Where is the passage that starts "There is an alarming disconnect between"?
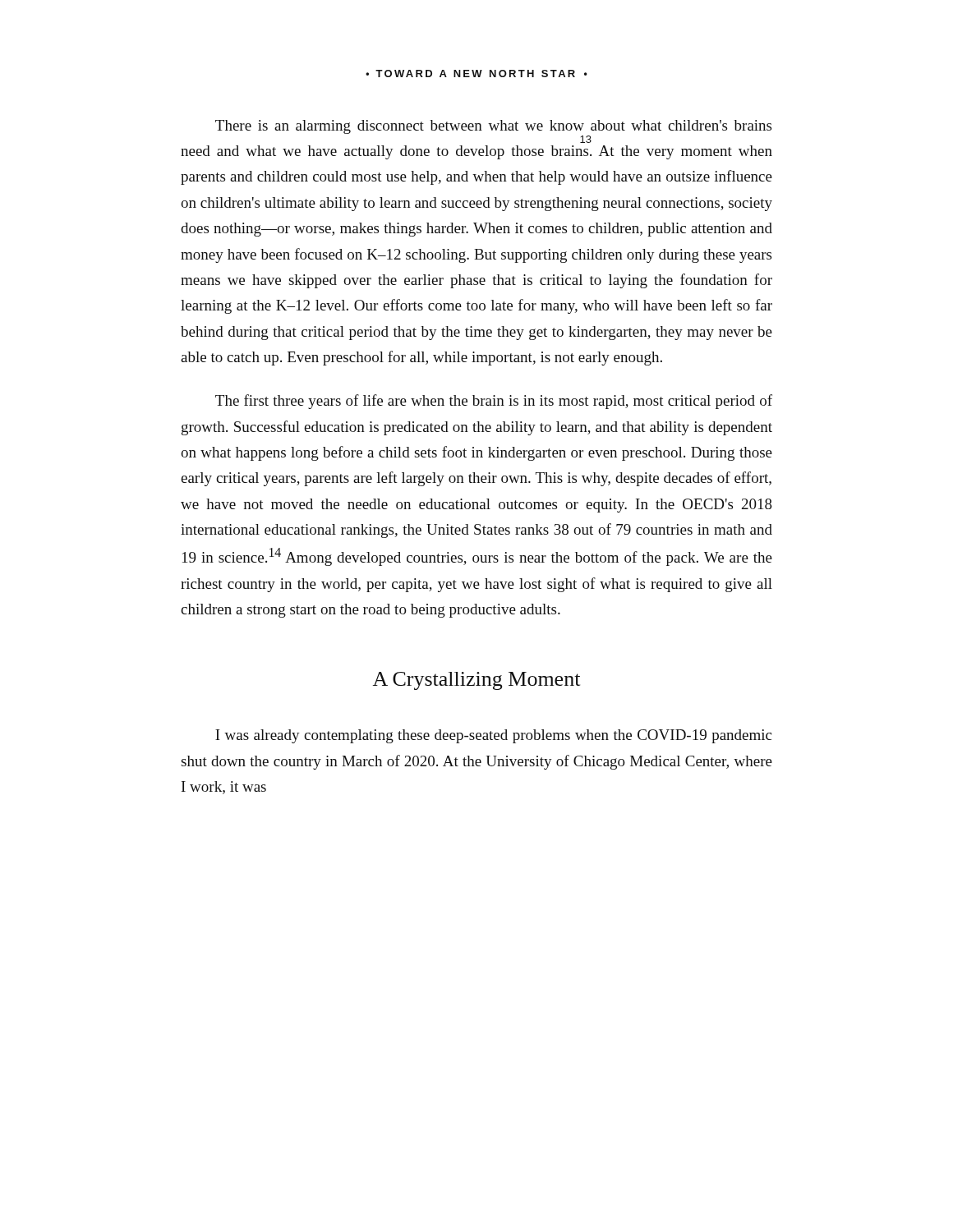 [476, 241]
